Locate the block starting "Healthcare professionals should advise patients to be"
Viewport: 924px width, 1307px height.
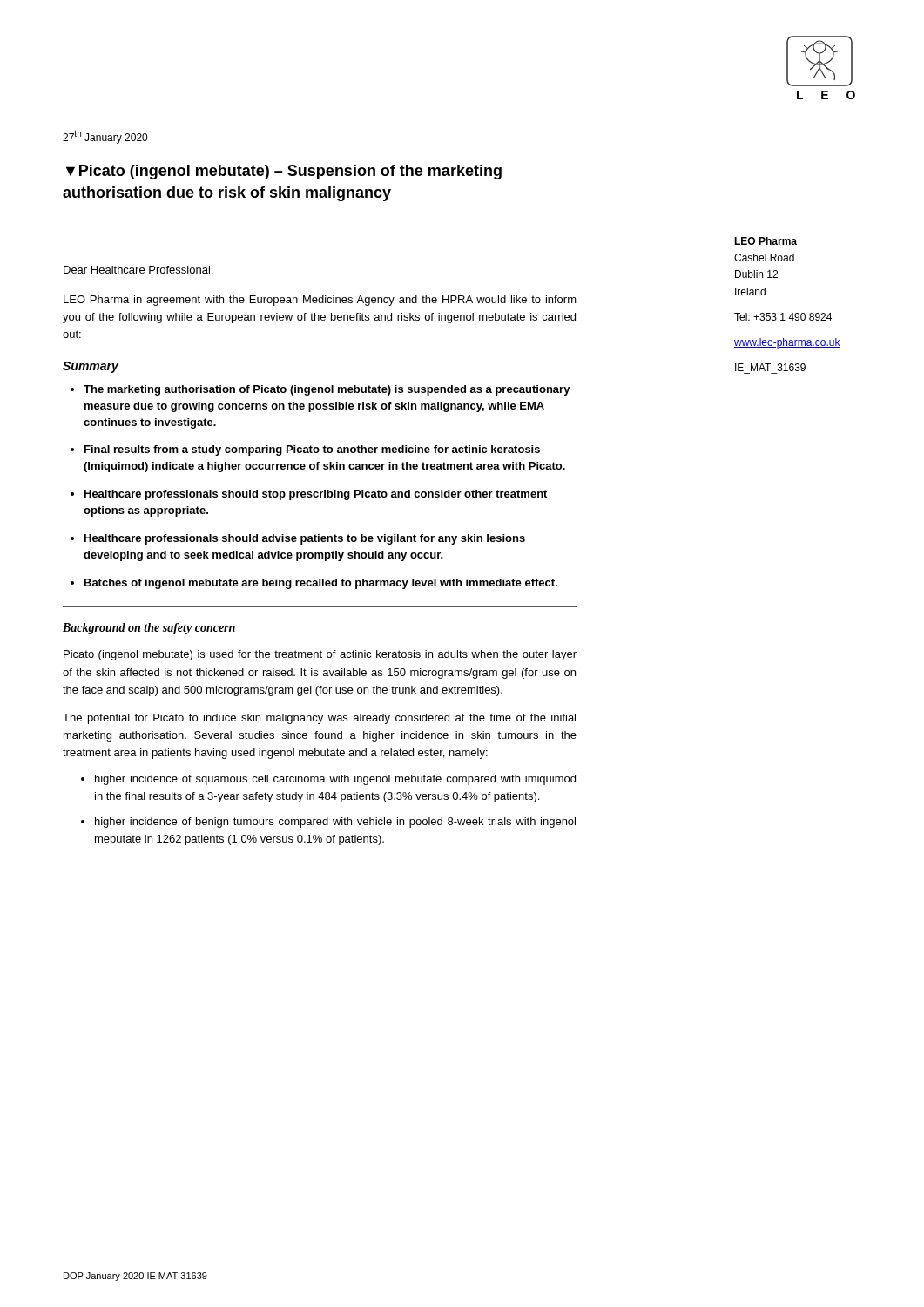[304, 546]
